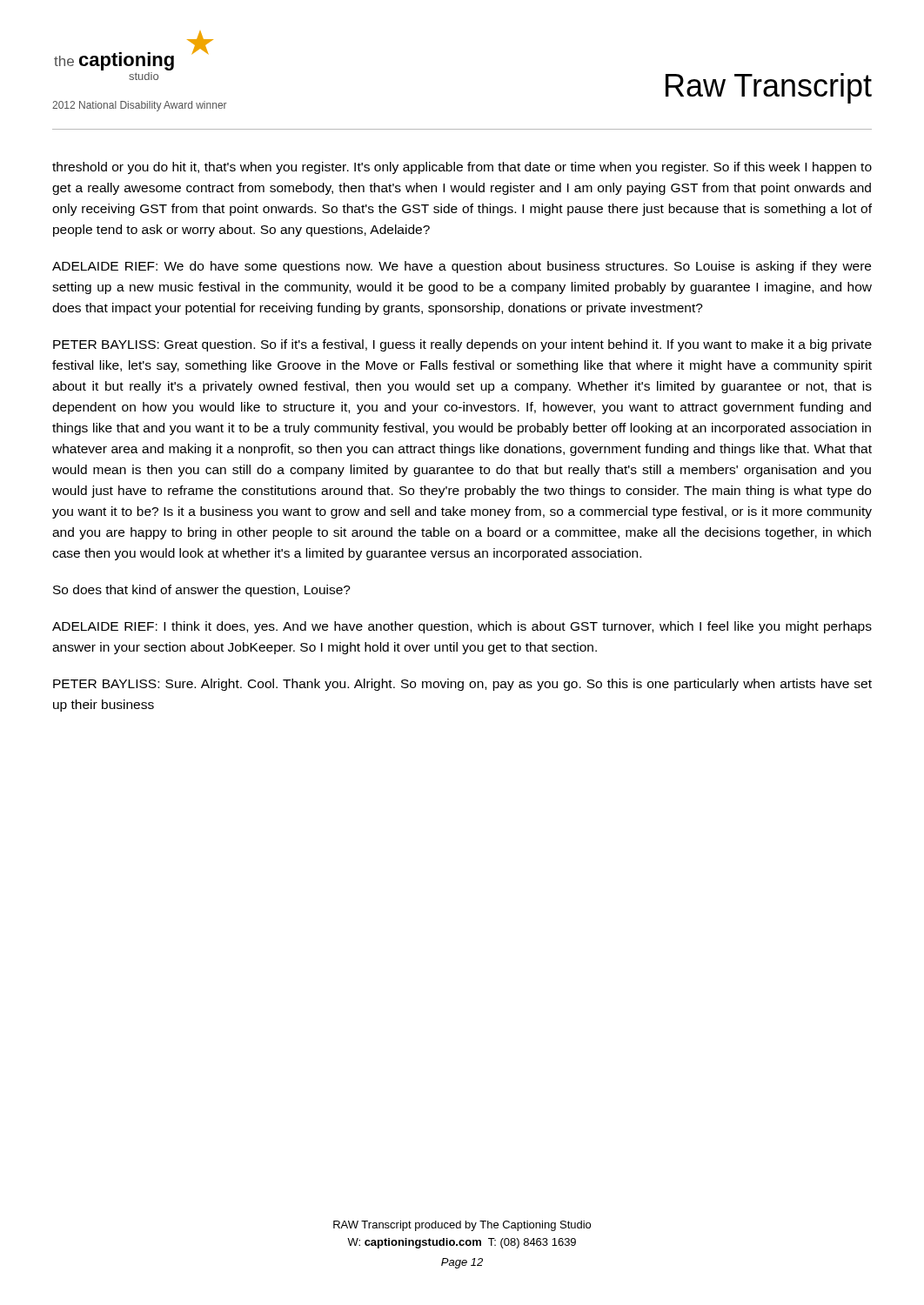Viewport: 924px width, 1305px height.
Task: Point to the block beginning "ADELAIDE RIEF: We do have"
Action: pos(462,287)
